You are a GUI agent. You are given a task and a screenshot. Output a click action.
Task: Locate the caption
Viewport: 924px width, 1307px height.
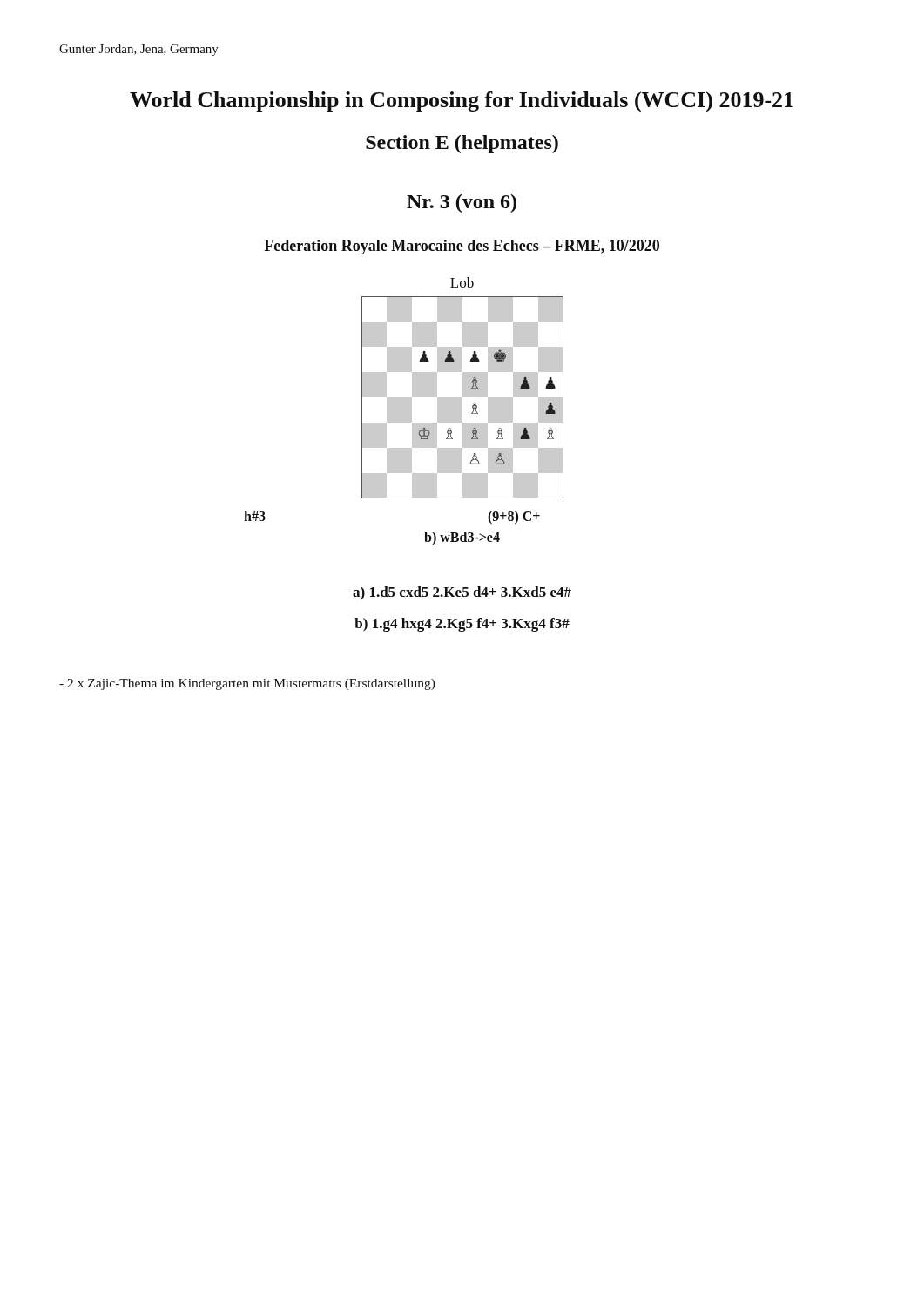tap(462, 283)
